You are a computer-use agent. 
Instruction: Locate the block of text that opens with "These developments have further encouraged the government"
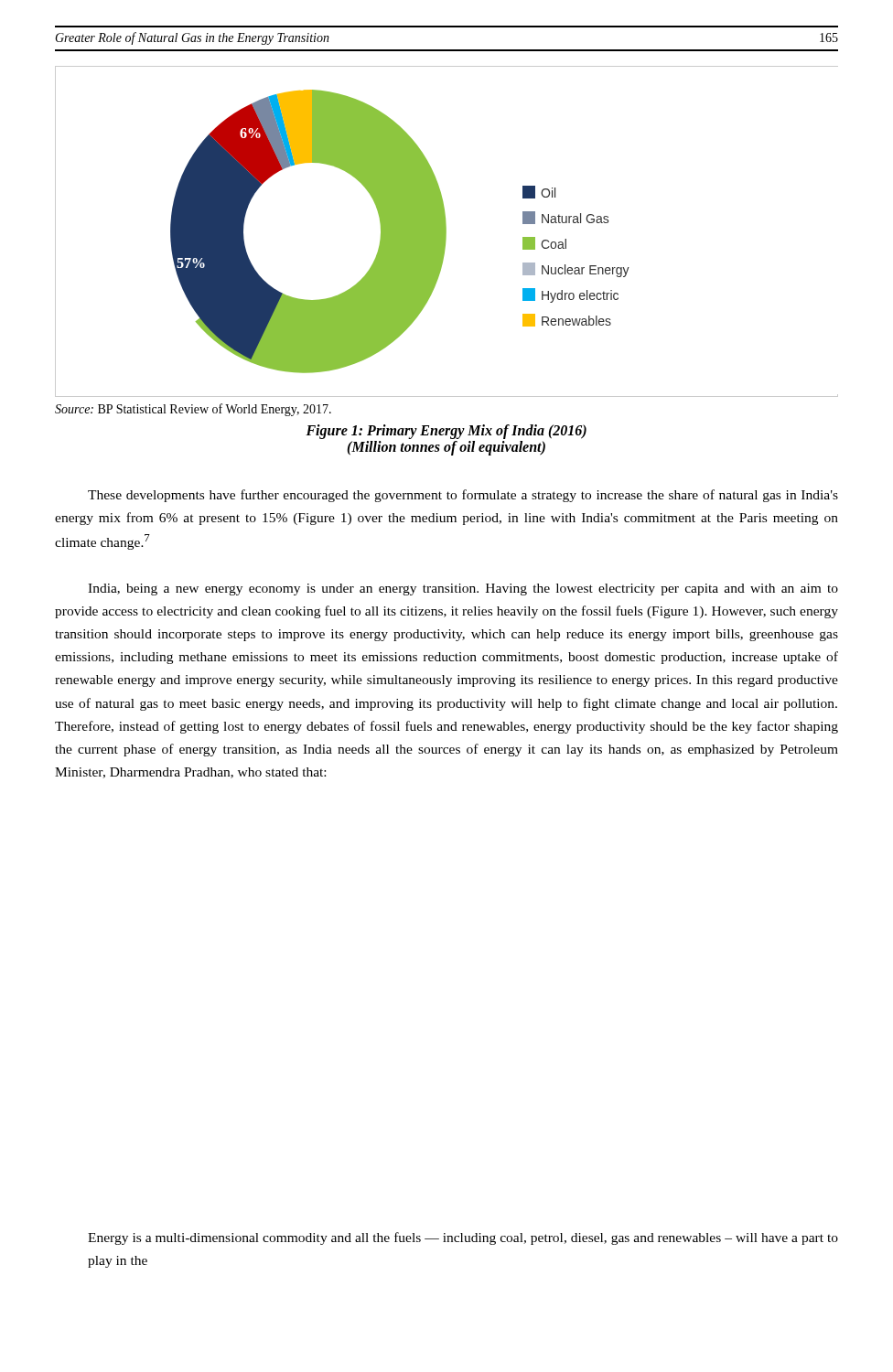[x=446, y=518]
